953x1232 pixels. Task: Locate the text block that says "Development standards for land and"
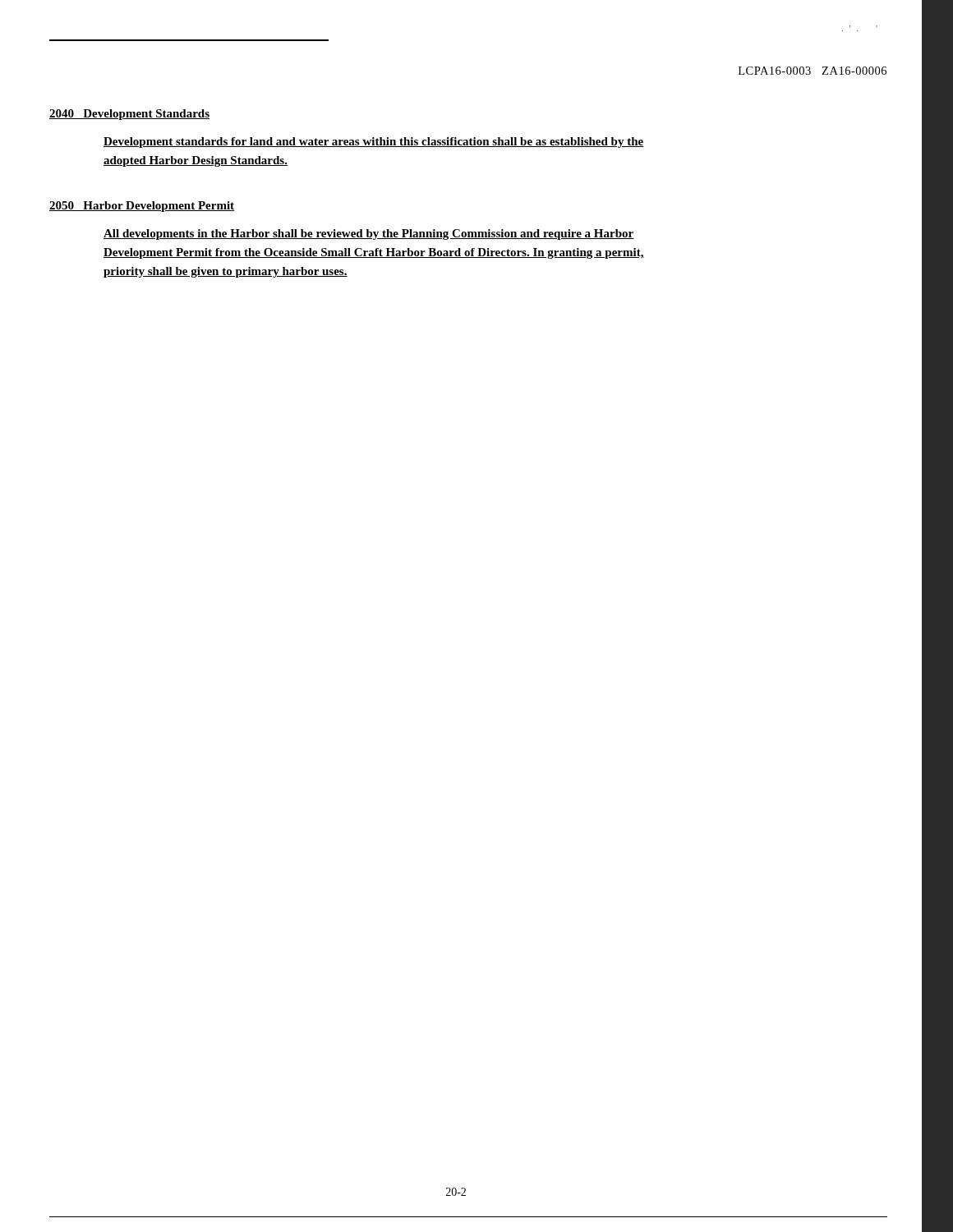point(373,151)
